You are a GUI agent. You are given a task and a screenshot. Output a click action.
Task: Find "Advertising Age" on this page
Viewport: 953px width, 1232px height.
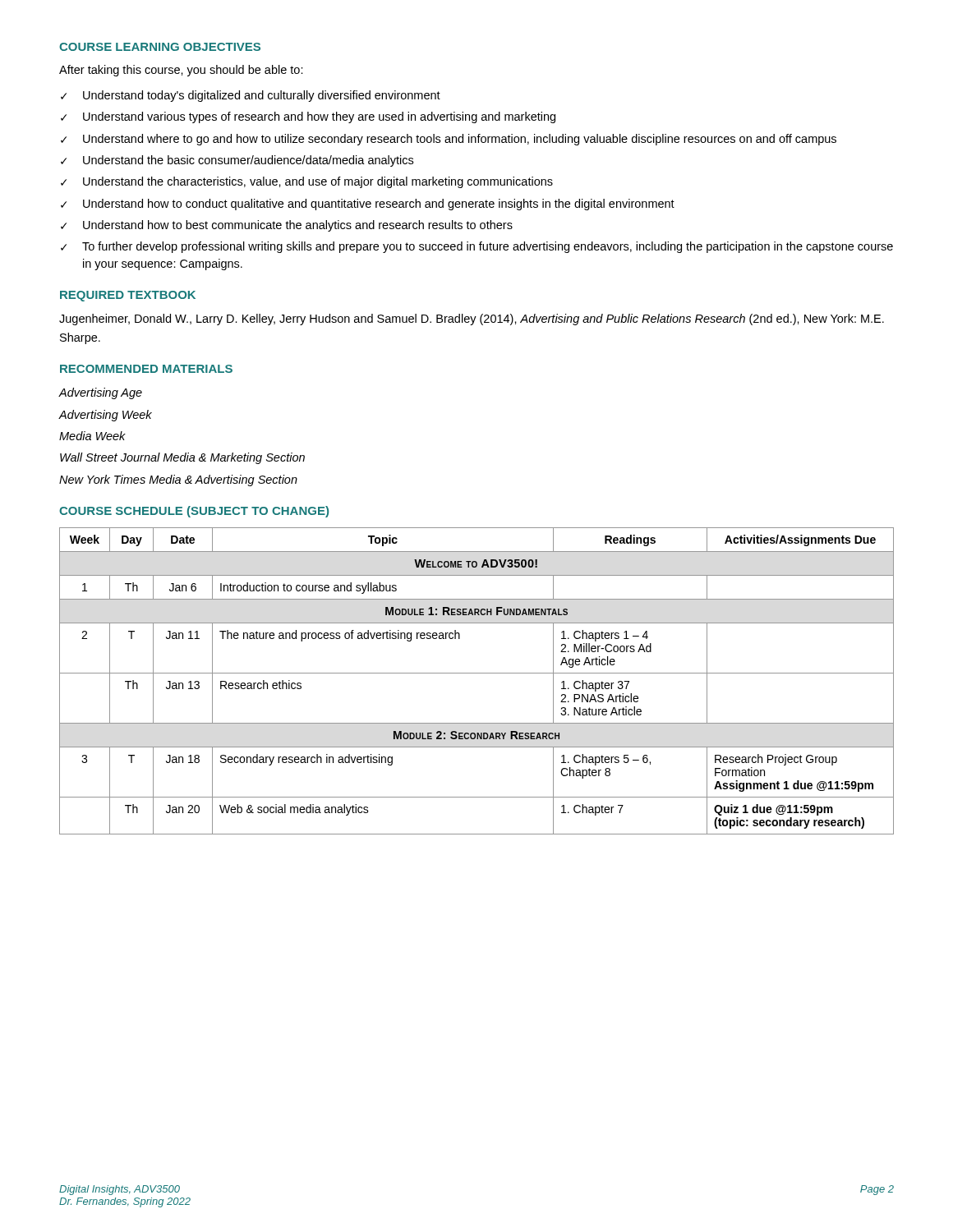pyautogui.click(x=101, y=393)
